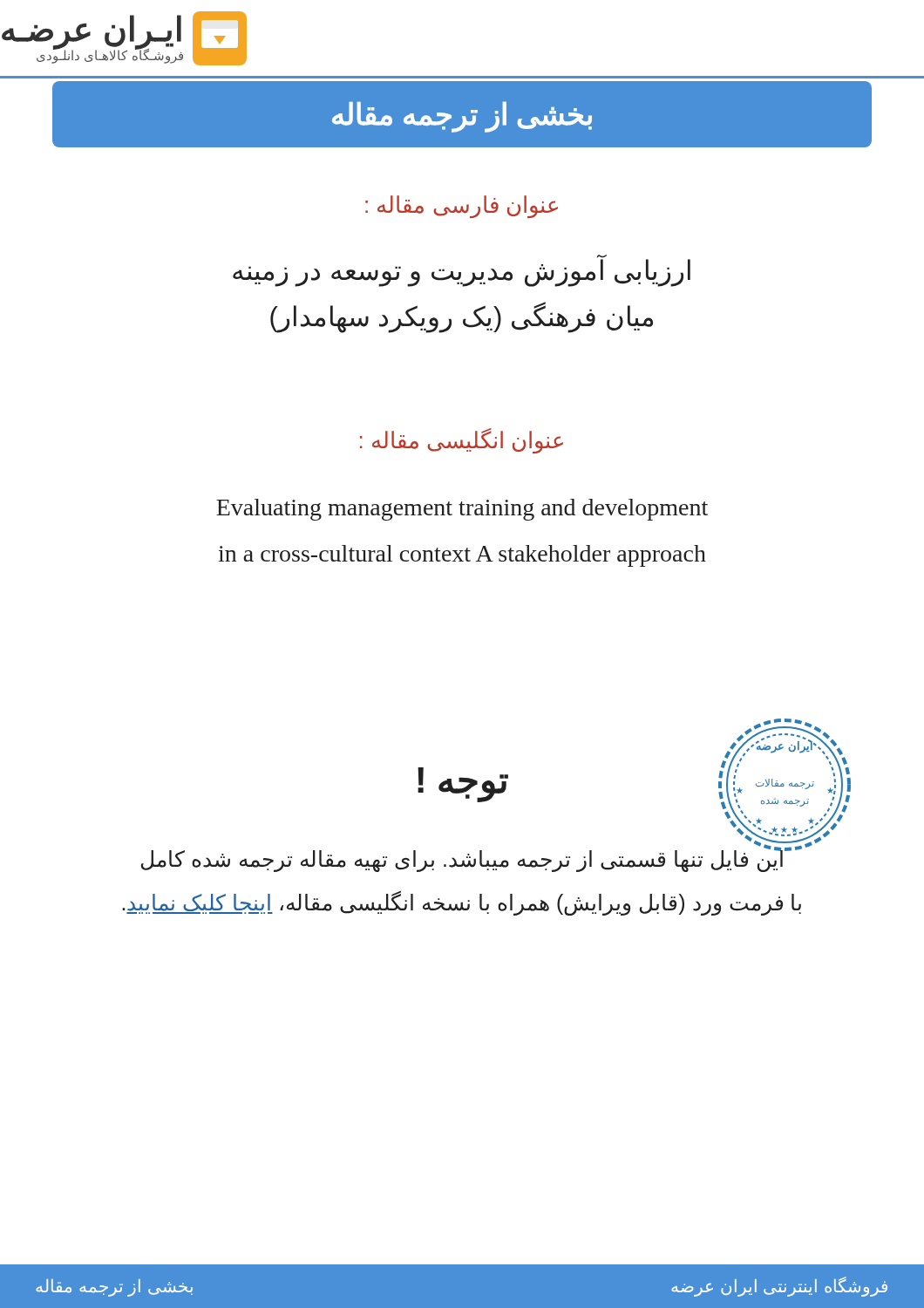Screen dimensions: 1308x924
Task: Click on the text block that reads "Evaluating management training"
Action: pyautogui.click(x=462, y=510)
